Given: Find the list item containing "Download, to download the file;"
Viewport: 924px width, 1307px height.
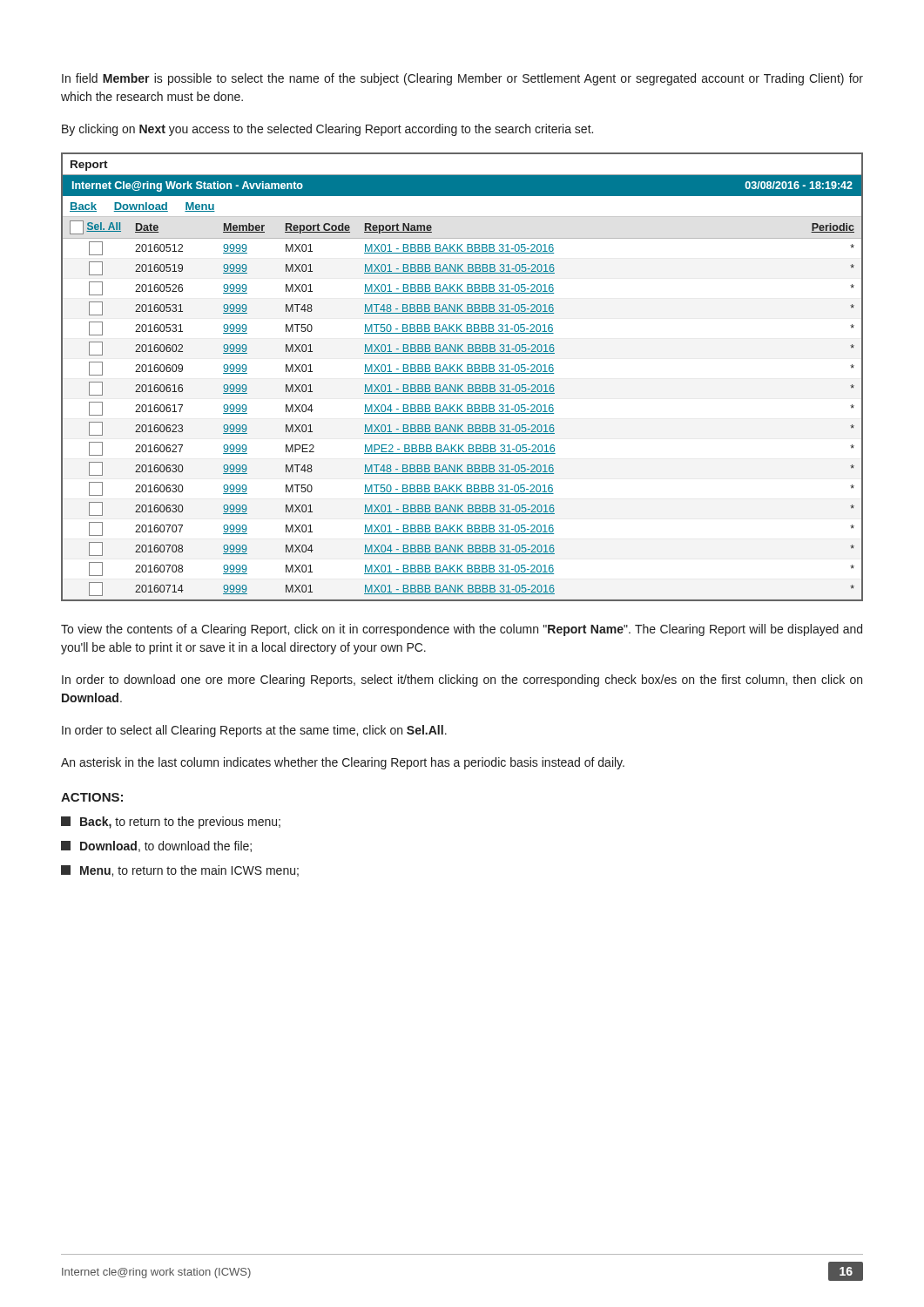Looking at the screenshot, I should coord(157,847).
